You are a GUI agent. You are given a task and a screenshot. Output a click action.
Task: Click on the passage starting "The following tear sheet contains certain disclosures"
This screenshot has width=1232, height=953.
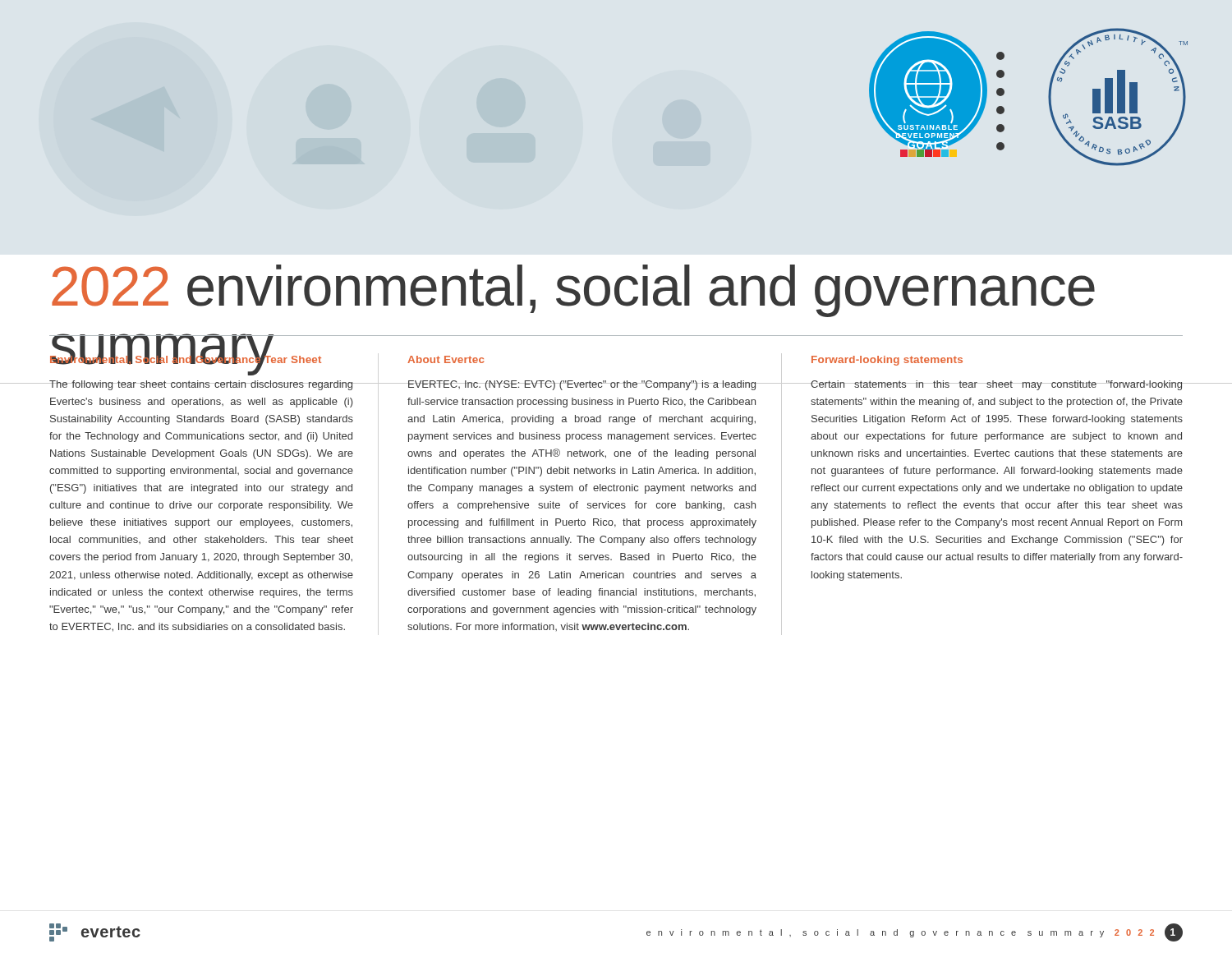[201, 505]
